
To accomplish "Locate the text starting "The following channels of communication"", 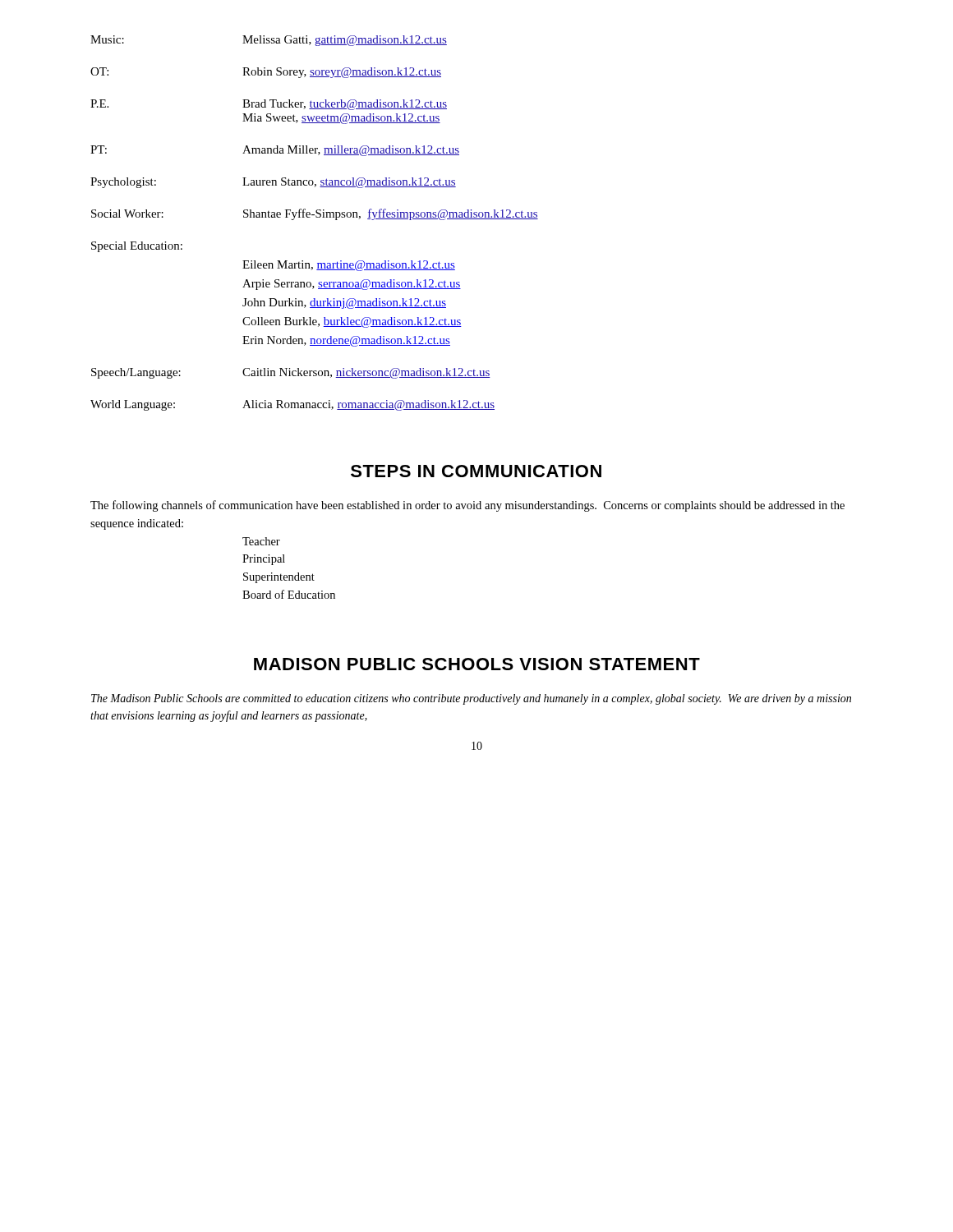I will click(x=467, y=506).
